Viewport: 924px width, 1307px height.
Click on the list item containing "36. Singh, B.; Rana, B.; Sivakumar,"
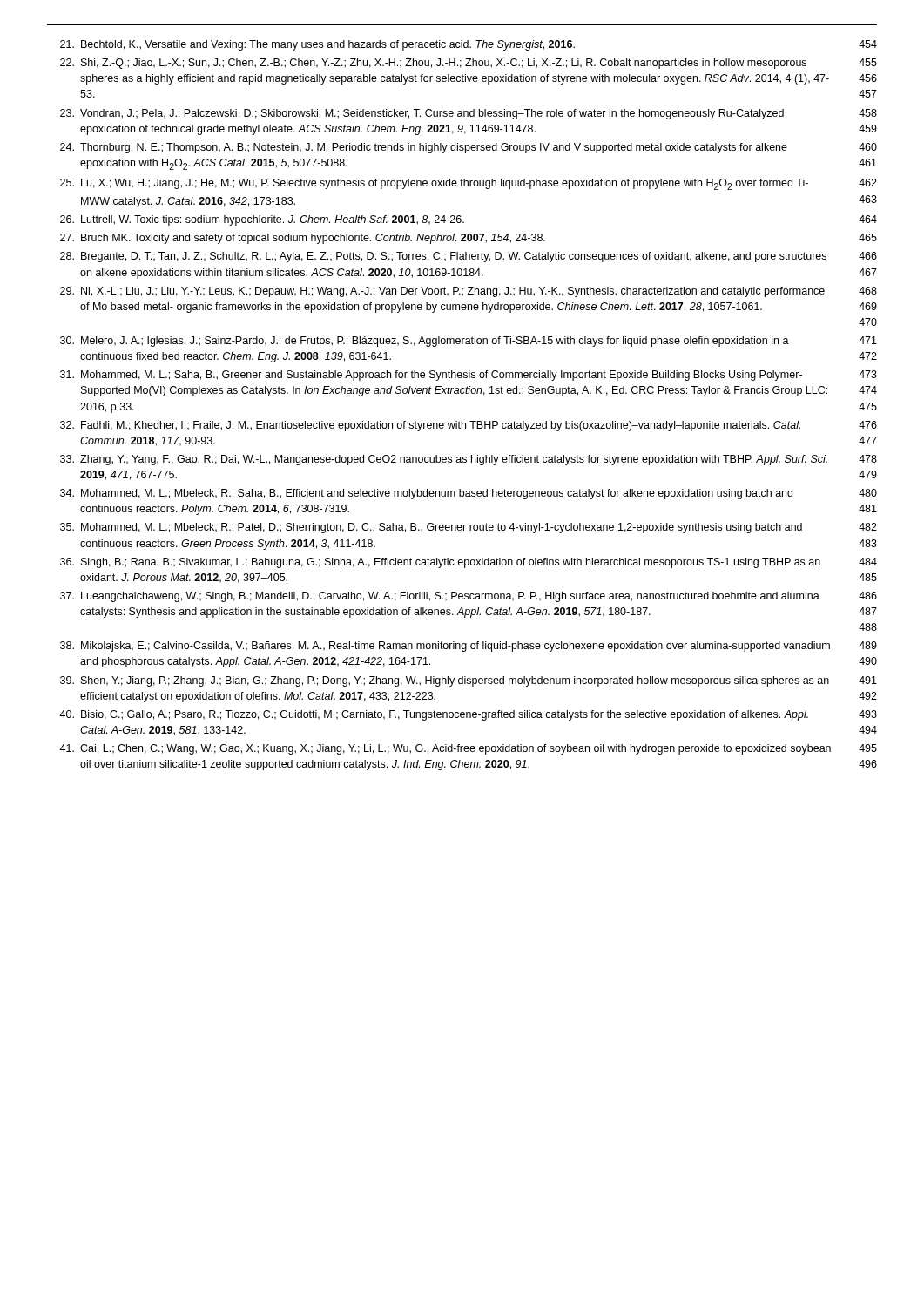click(462, 570)
